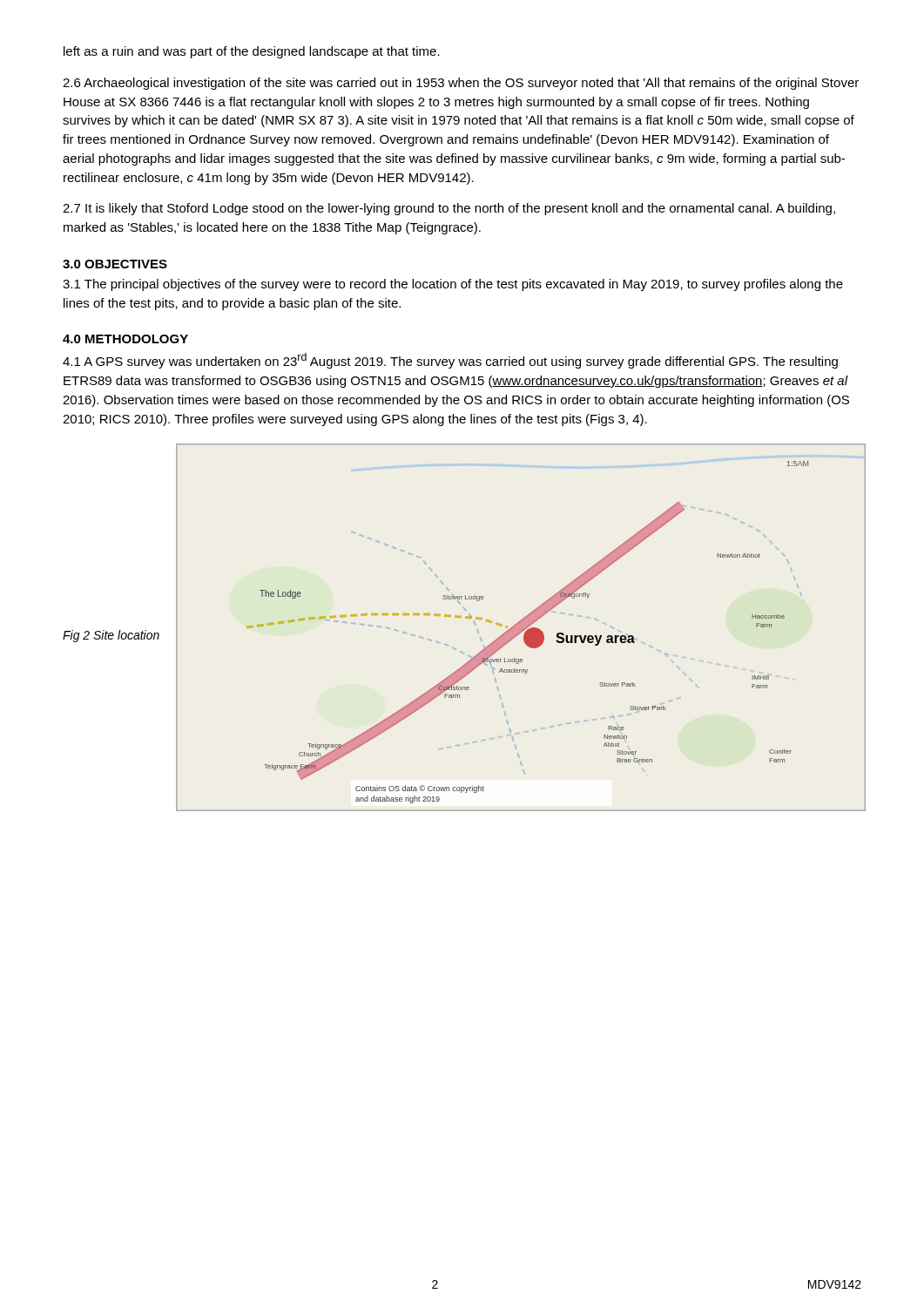The image size is (924, 1307).
Task: Click on the map
Action: [x=521, y=628]
